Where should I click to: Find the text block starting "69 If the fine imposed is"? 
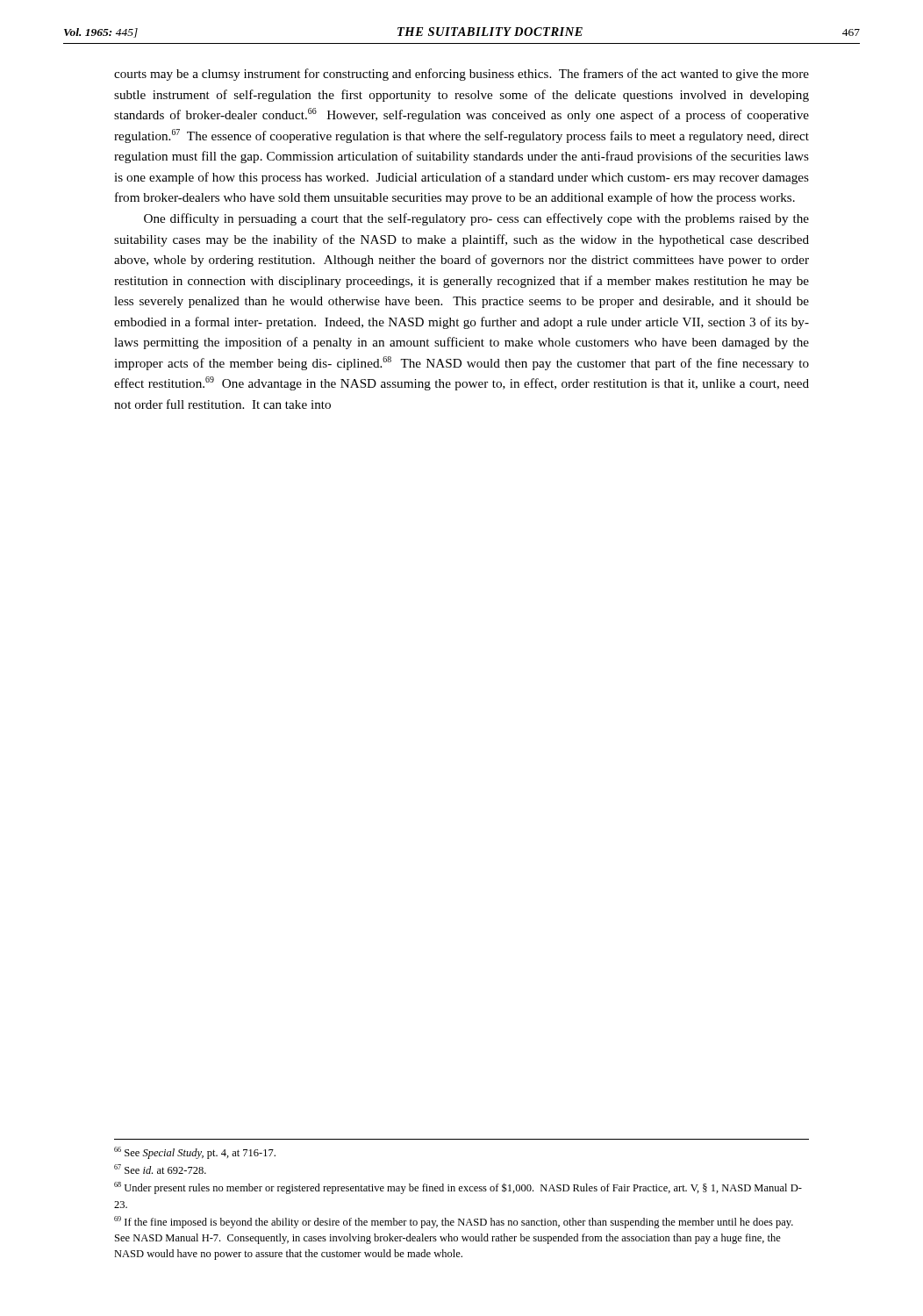462,1238
